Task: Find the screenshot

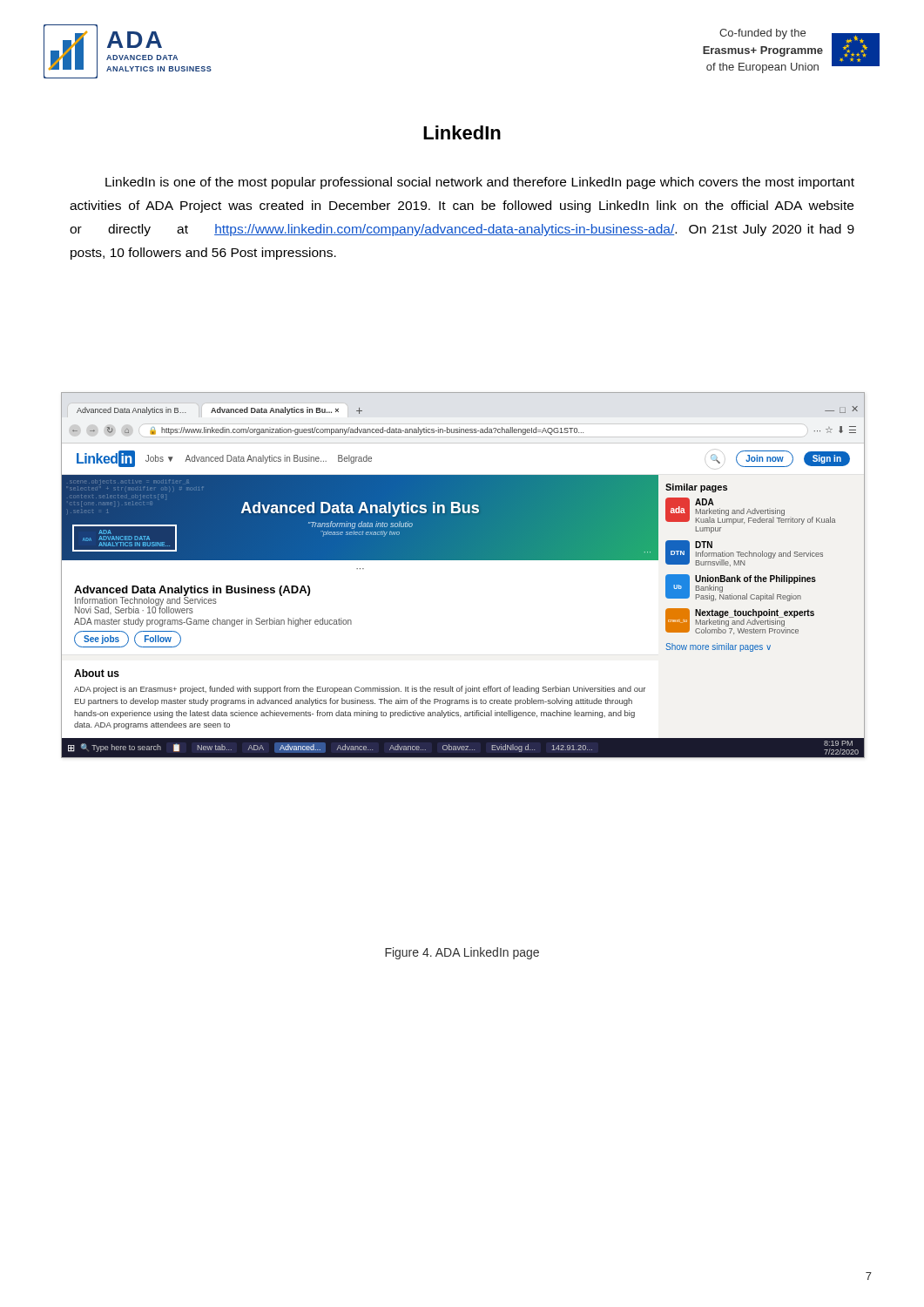Action: coord(462,575)
